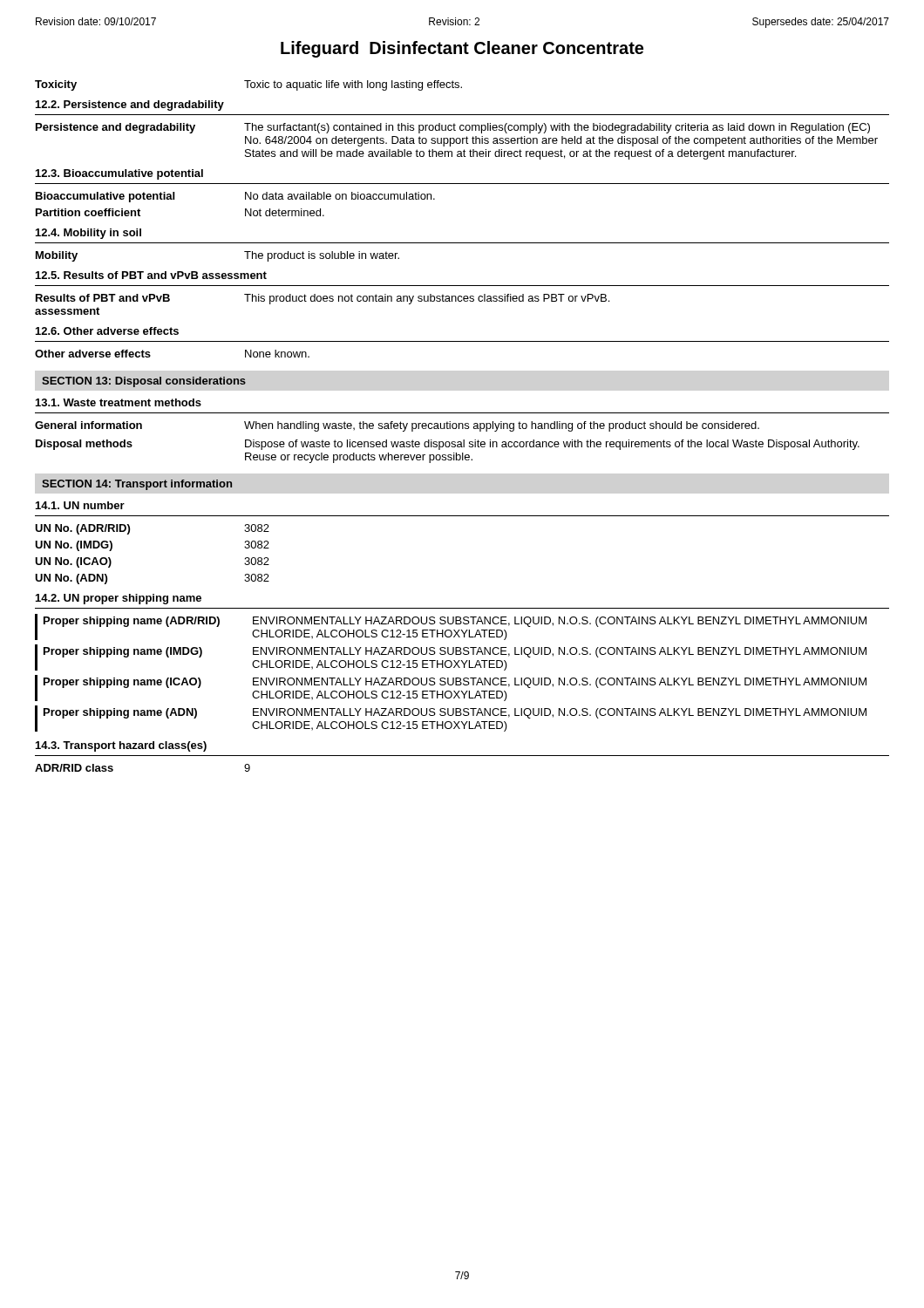The height and width of the screenshot is (1308, 924).
Task: Point to the passage starting "Partition coefficient Not determined."
Action: (x=87, y=211)
